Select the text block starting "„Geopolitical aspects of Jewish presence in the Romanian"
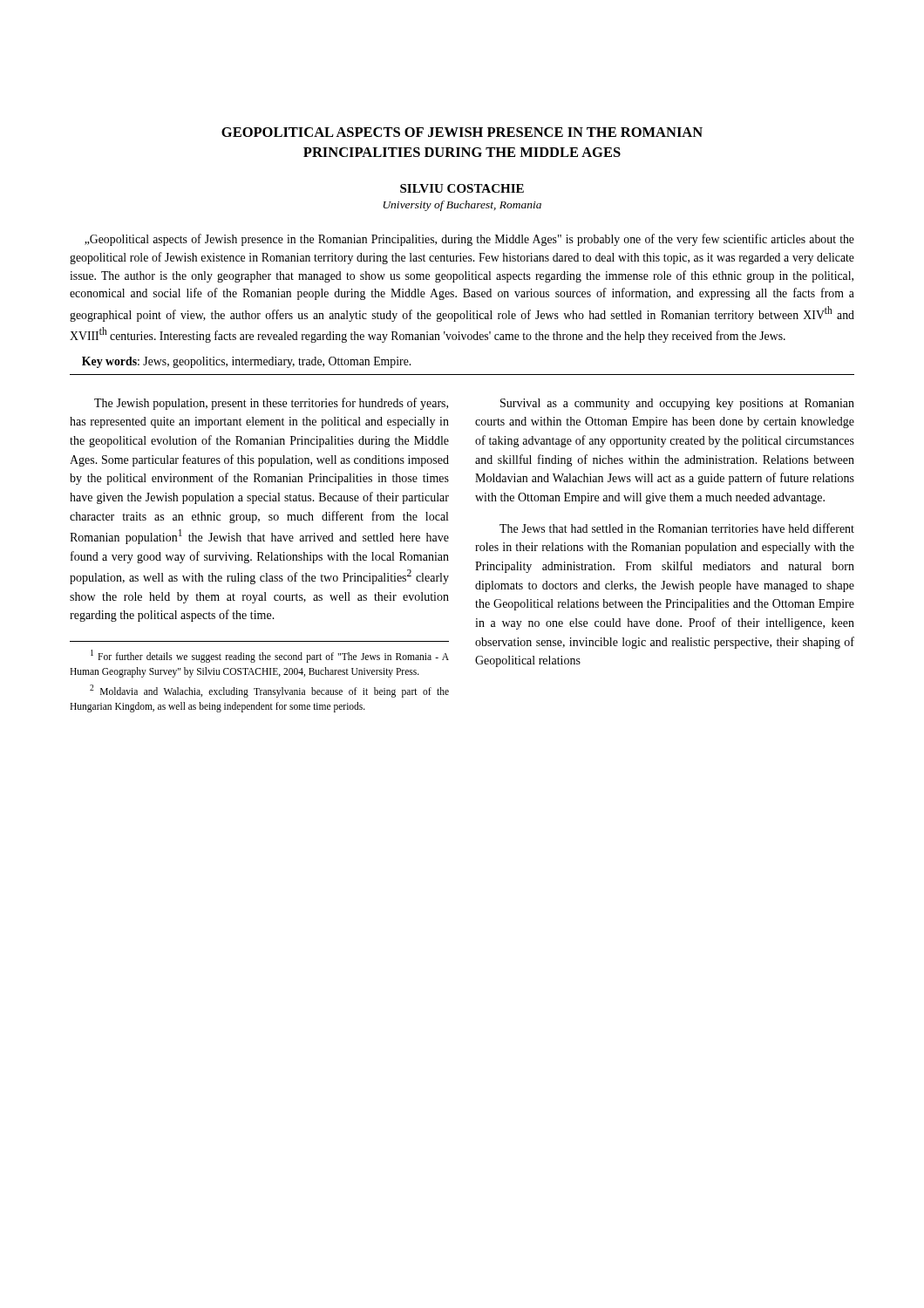Image resolution: width=924 pixels, height=1308 pixels. (462, 288)
